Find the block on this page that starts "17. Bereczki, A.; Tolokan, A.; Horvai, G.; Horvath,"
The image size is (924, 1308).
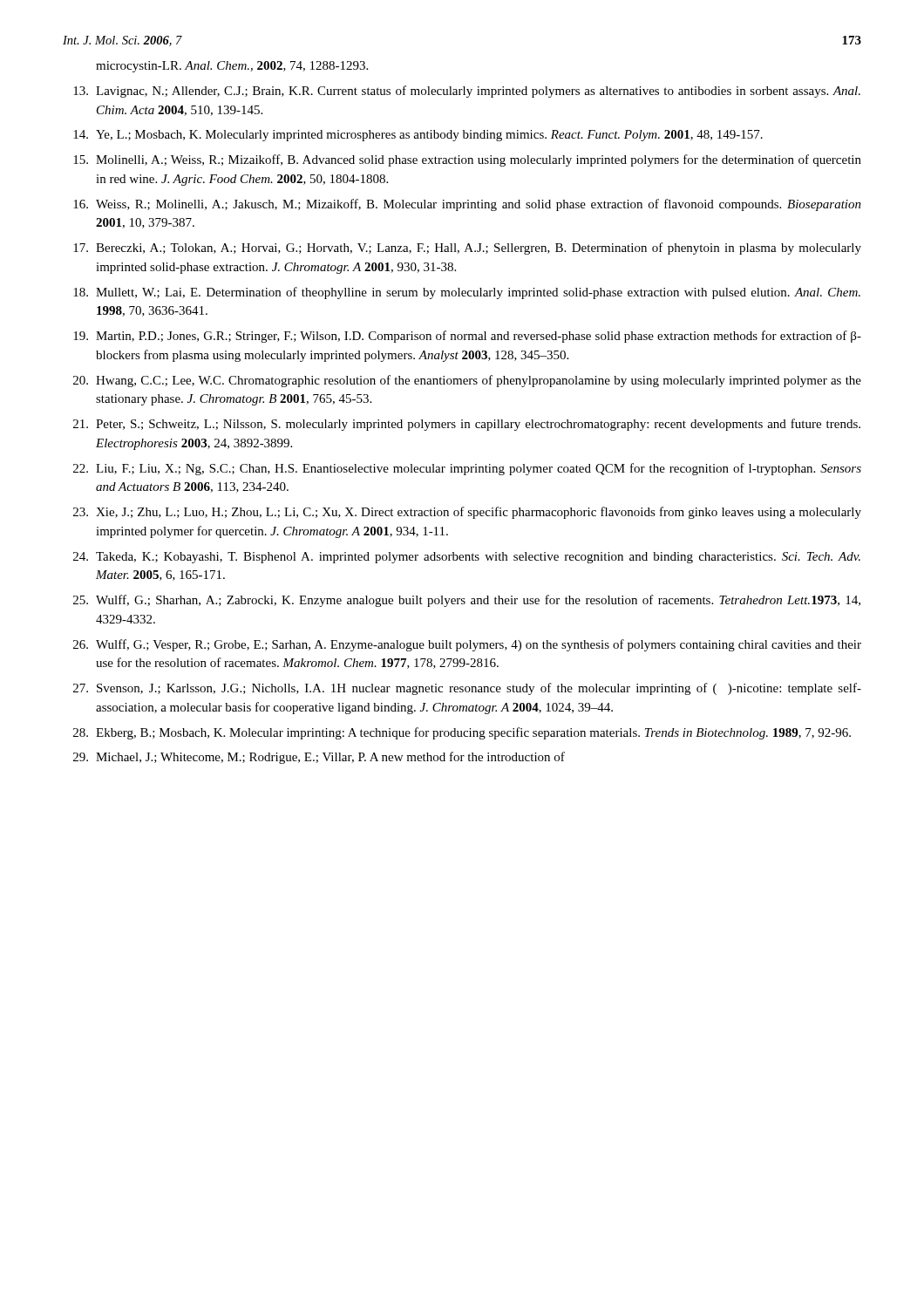click(462, 258)
